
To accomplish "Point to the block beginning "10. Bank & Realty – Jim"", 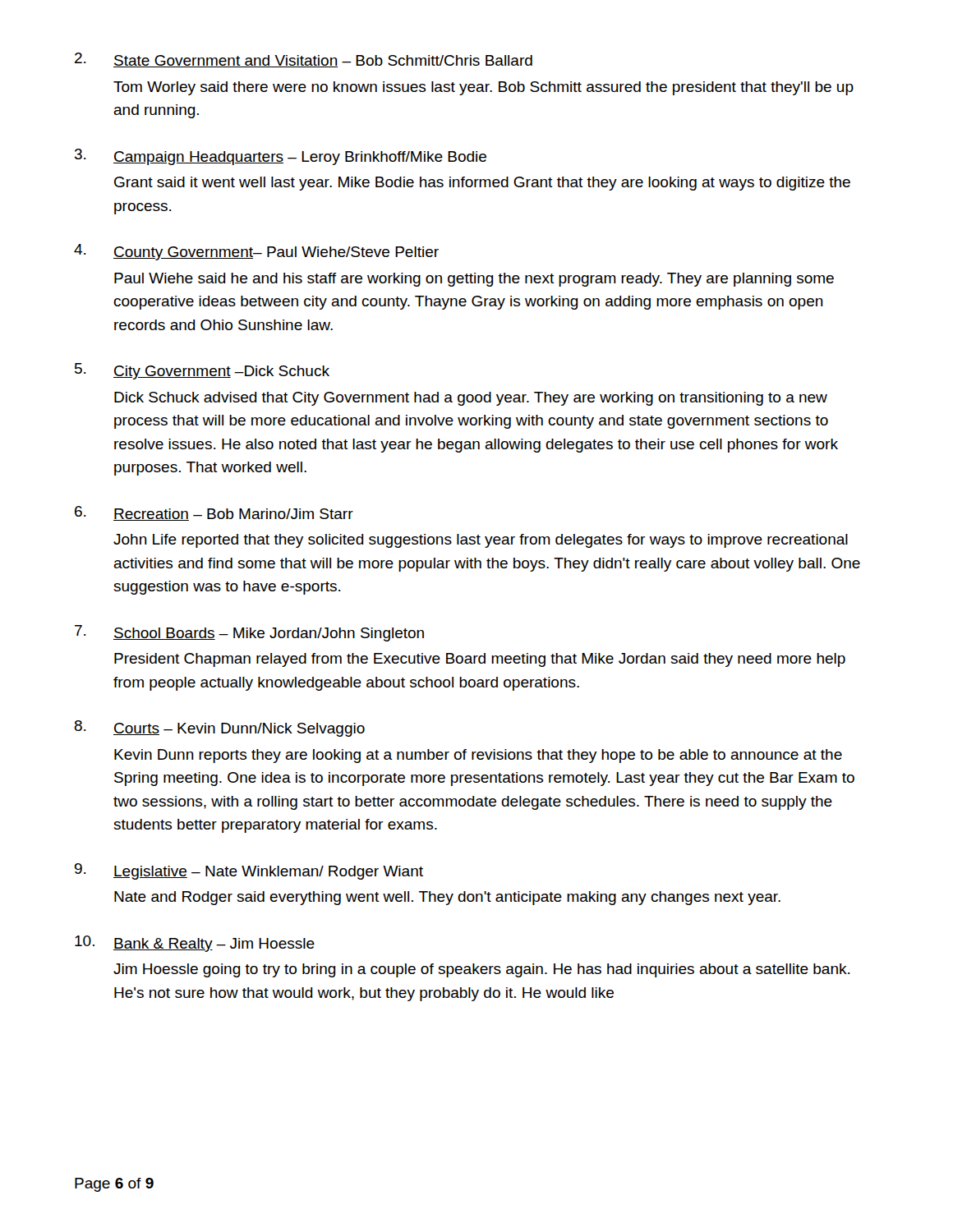I will tap(476, 968).
